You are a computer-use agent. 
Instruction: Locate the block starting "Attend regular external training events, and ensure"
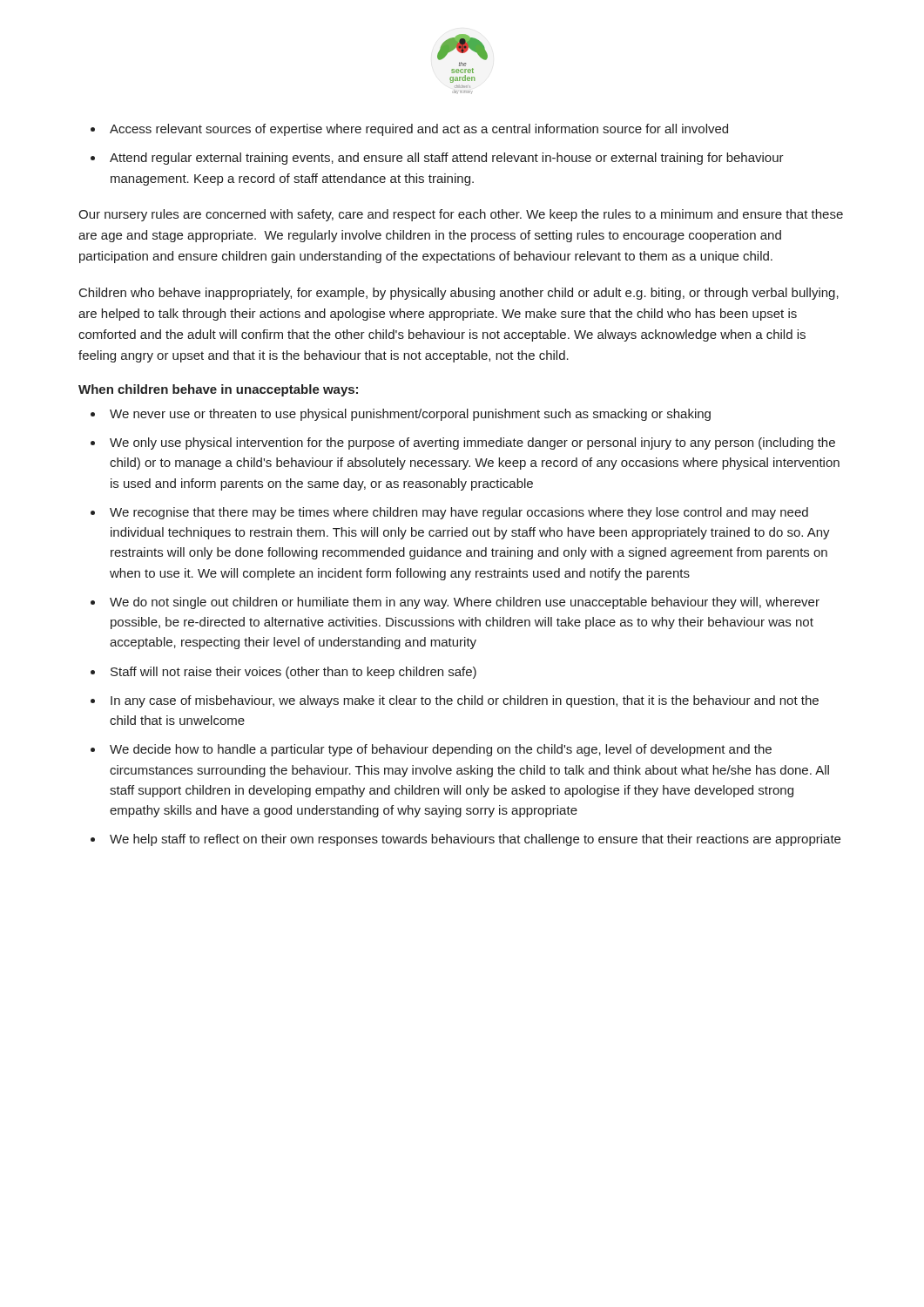475,168
